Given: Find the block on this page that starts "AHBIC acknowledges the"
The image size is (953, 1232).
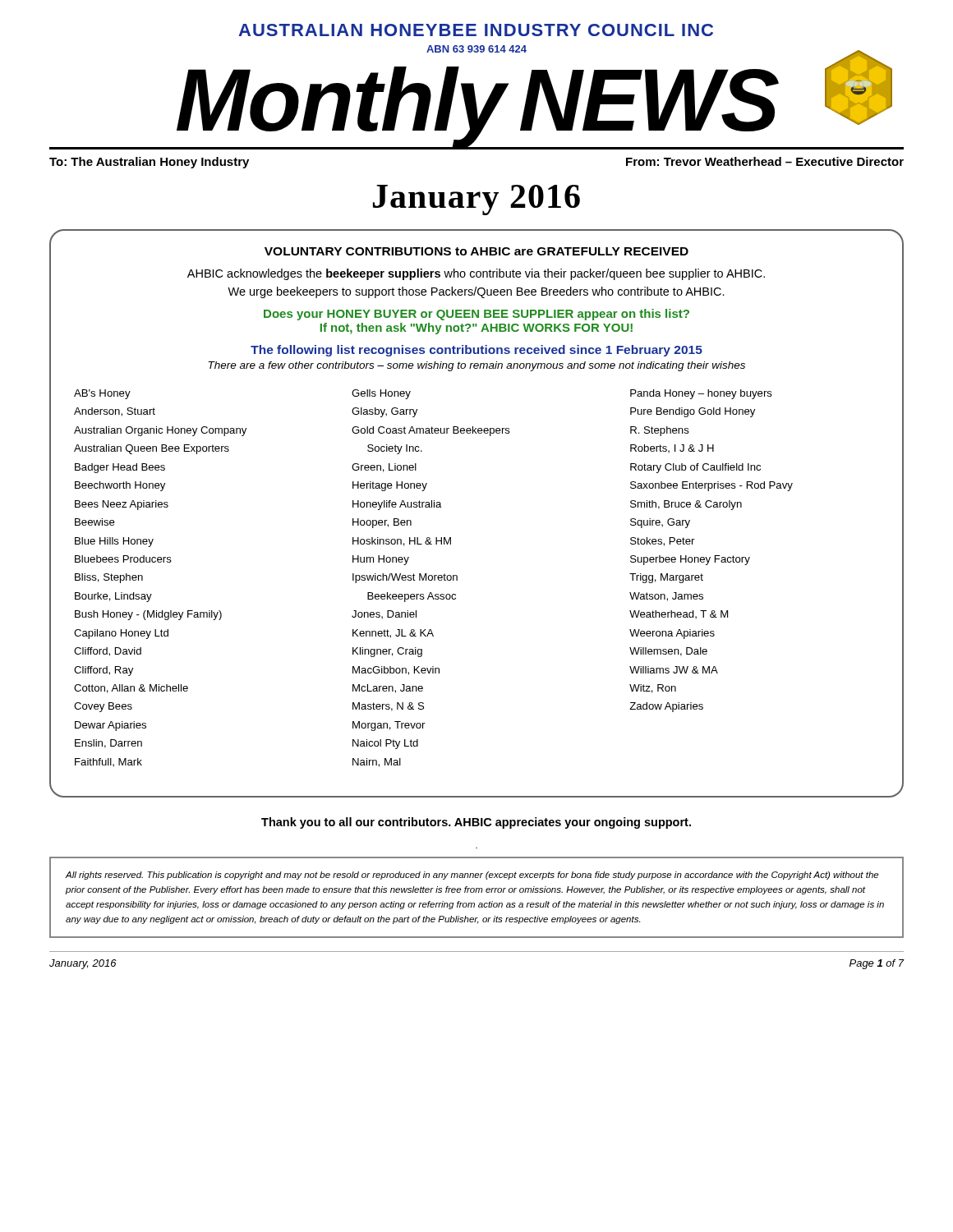Looking at the screenshot, I should (476, 274).
